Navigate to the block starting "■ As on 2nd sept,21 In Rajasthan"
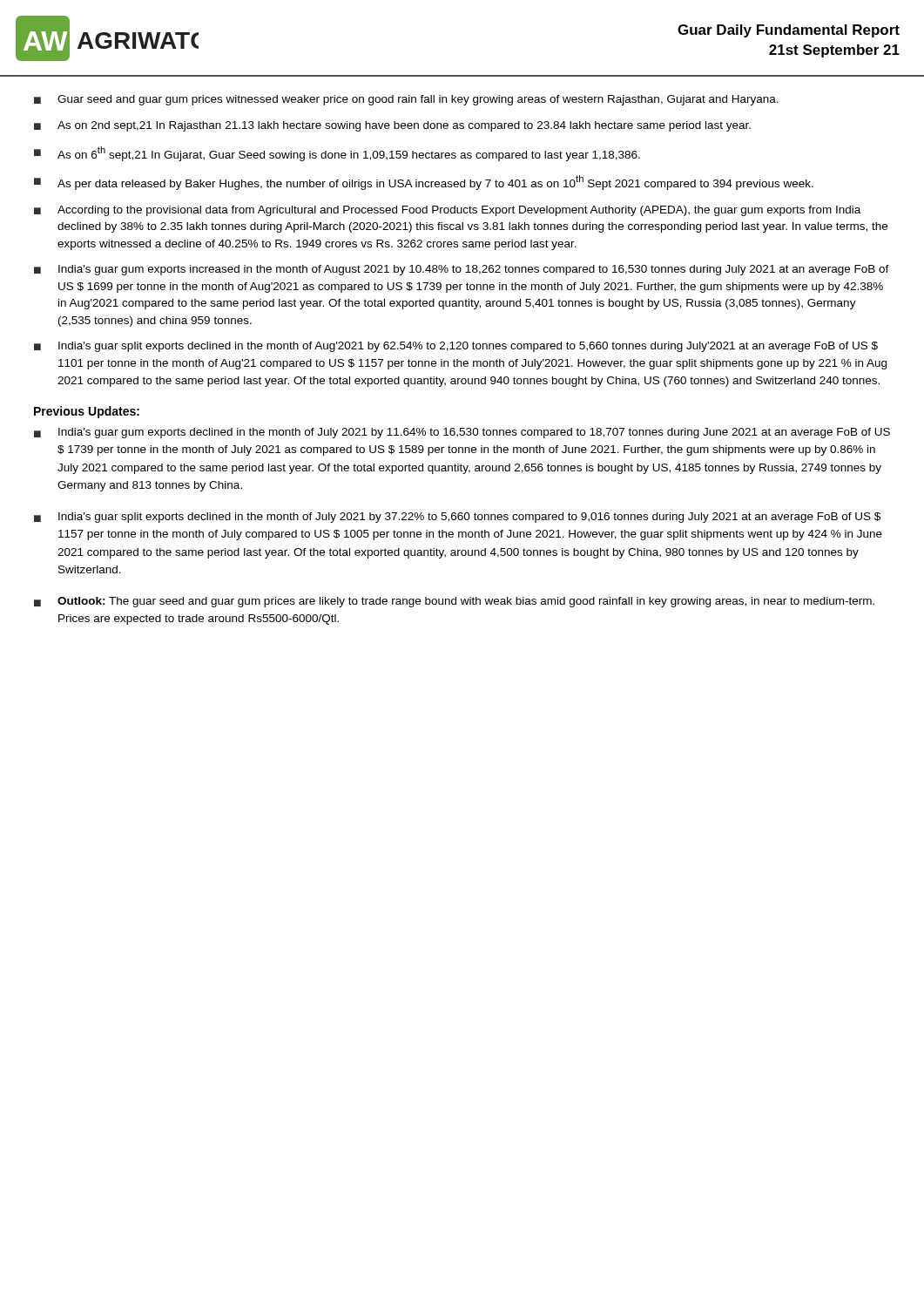 coord(462,126)
